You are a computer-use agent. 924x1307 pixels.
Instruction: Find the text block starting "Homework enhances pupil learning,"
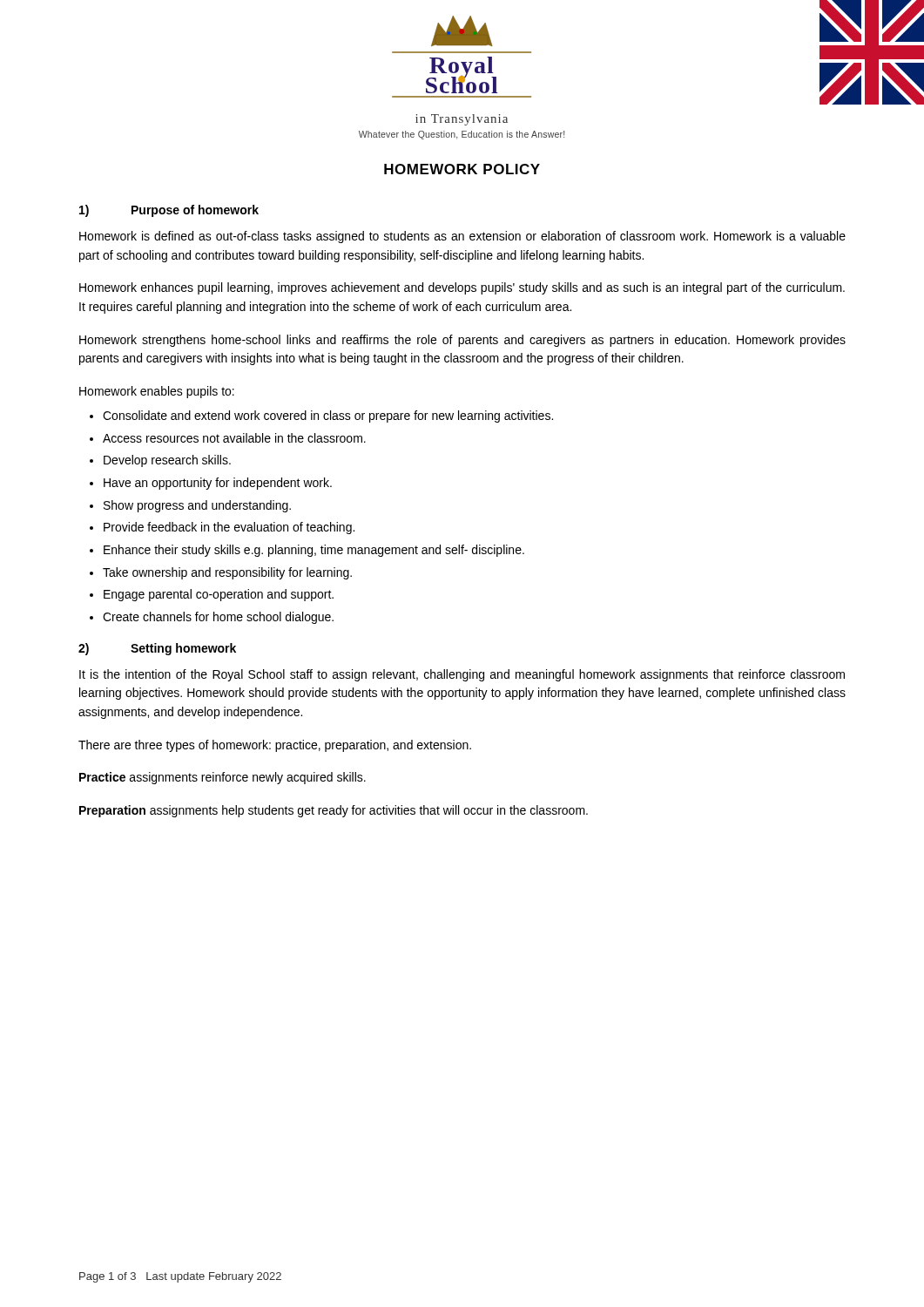pyautogui.click(x=462, y=298)
